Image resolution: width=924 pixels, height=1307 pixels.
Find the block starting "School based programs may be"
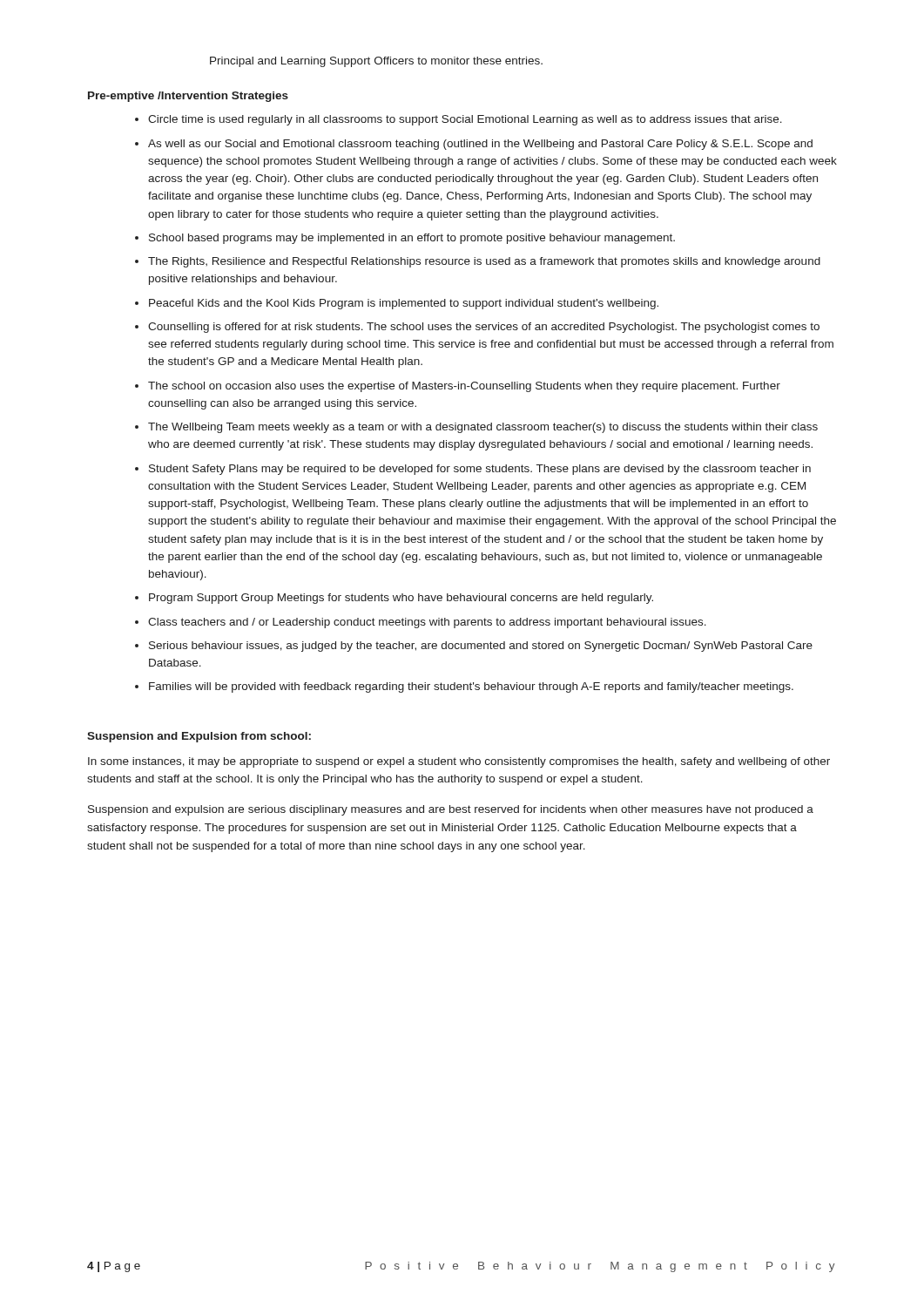[x=412, y=237]
